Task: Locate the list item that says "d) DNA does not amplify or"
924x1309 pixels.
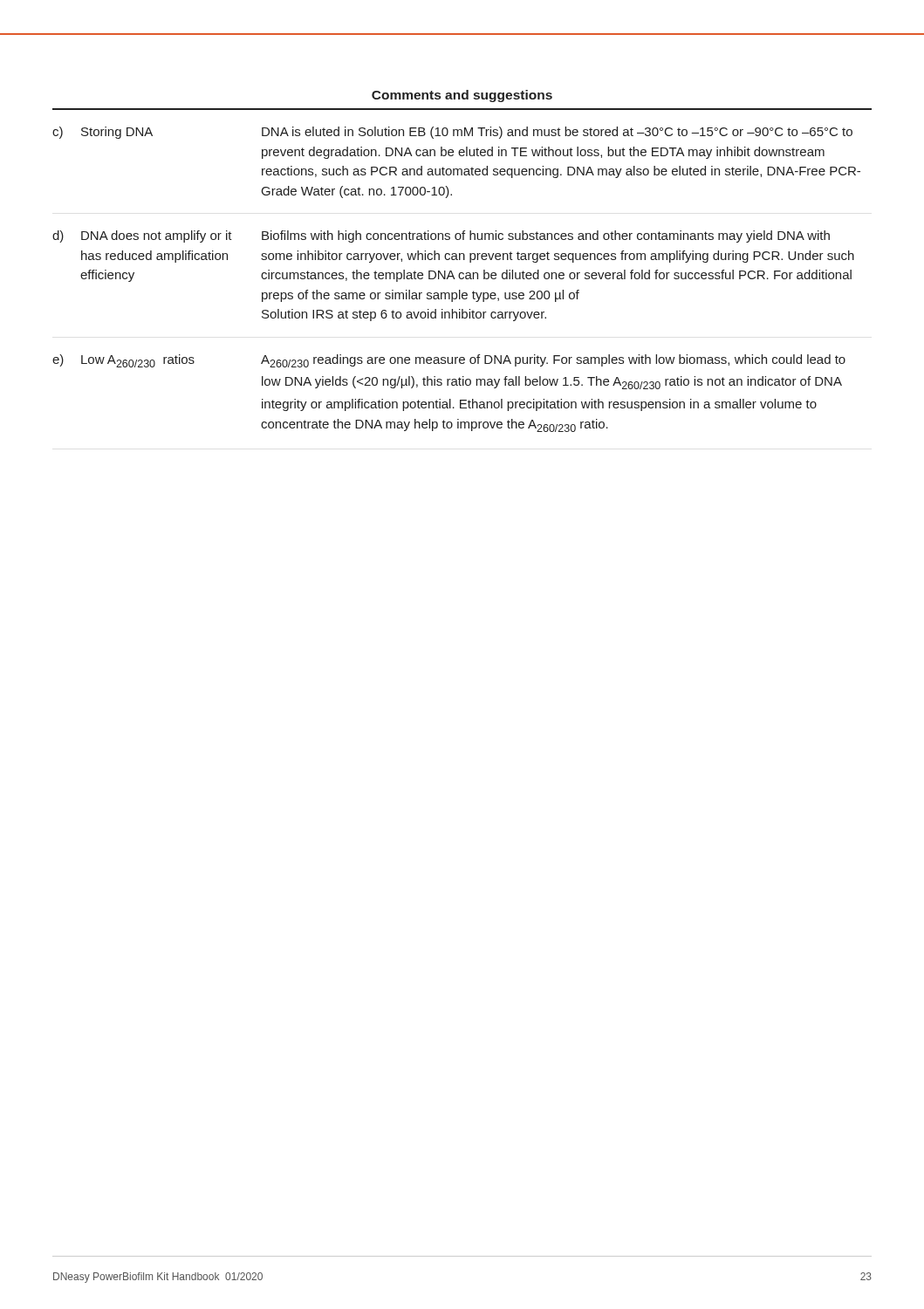Action: pyautogui.click(x=462, y=275)
